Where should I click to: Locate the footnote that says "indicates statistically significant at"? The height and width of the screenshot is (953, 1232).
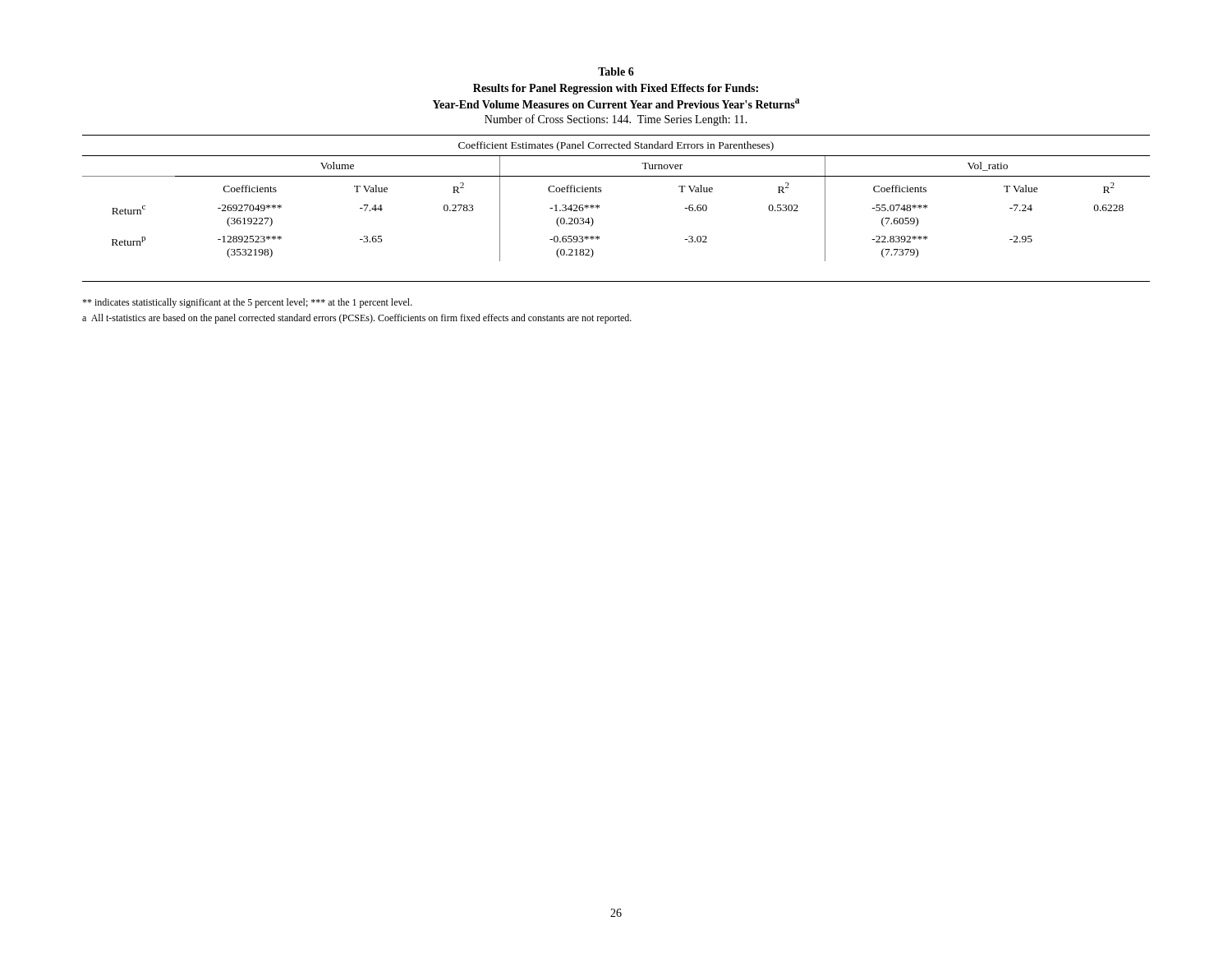tap(247, 302)
